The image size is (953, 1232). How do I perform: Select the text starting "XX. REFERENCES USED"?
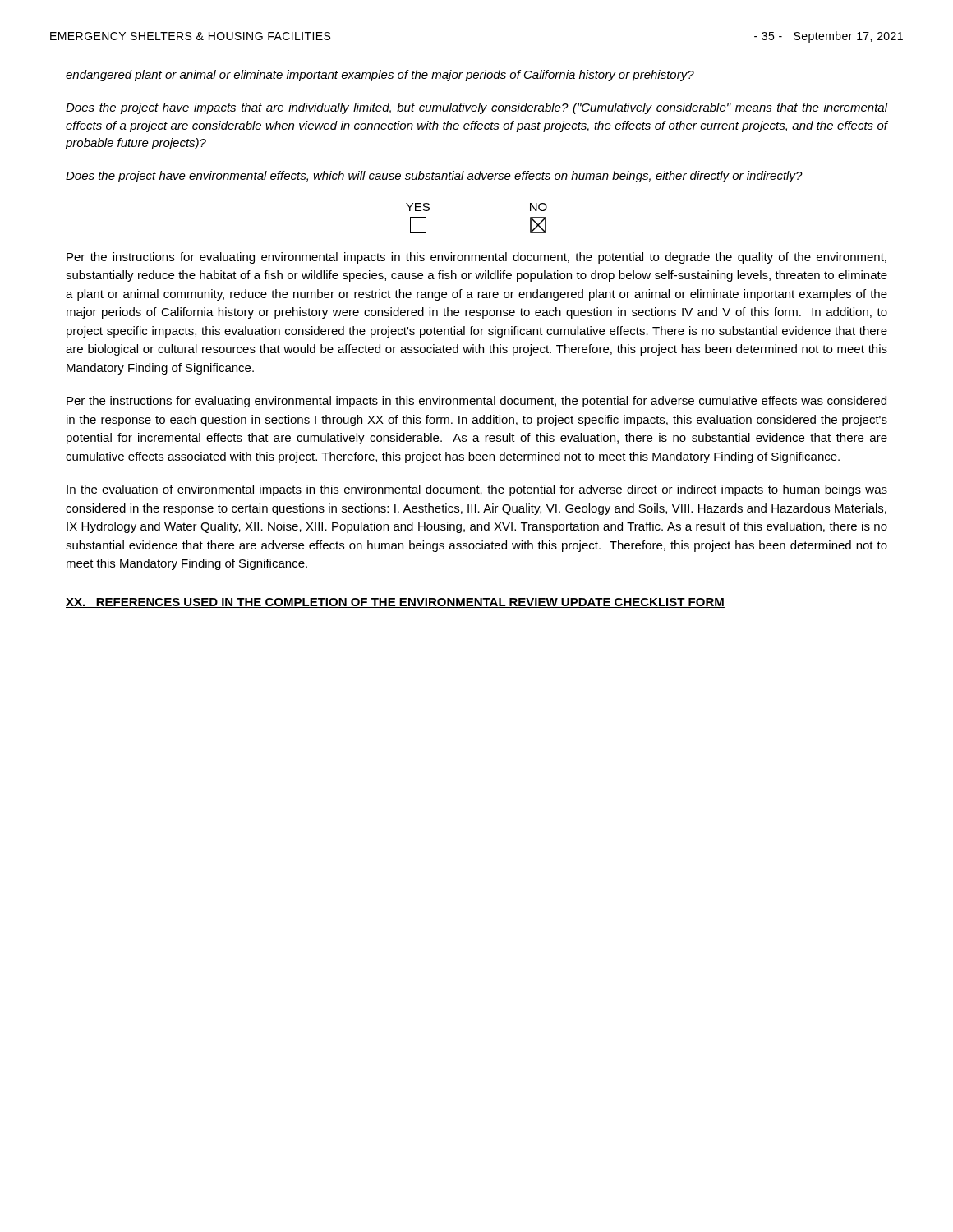click(x=395, y=601)
